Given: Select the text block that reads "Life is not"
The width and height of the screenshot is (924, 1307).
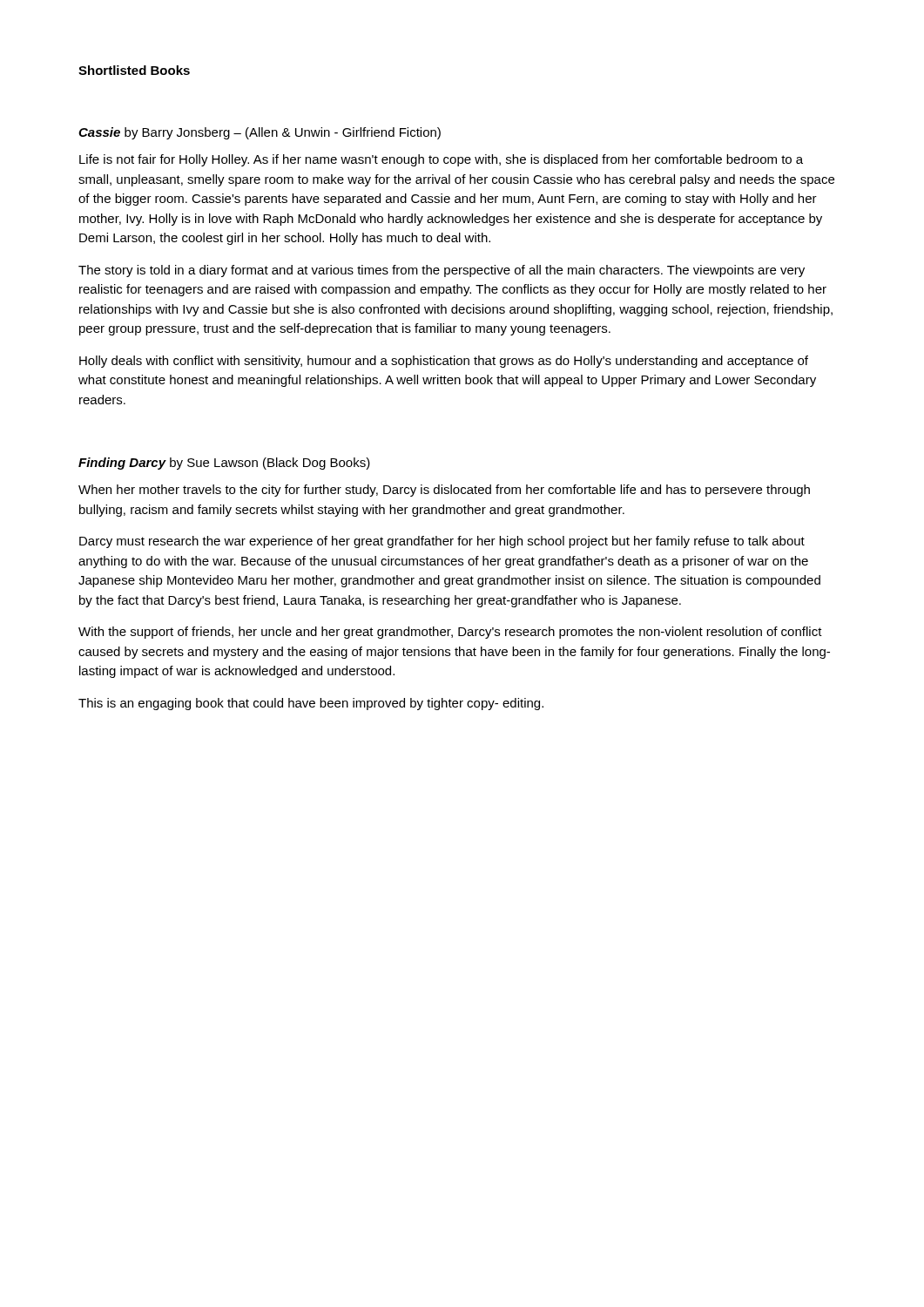Looking at the screenshot, I should (457, 198).
